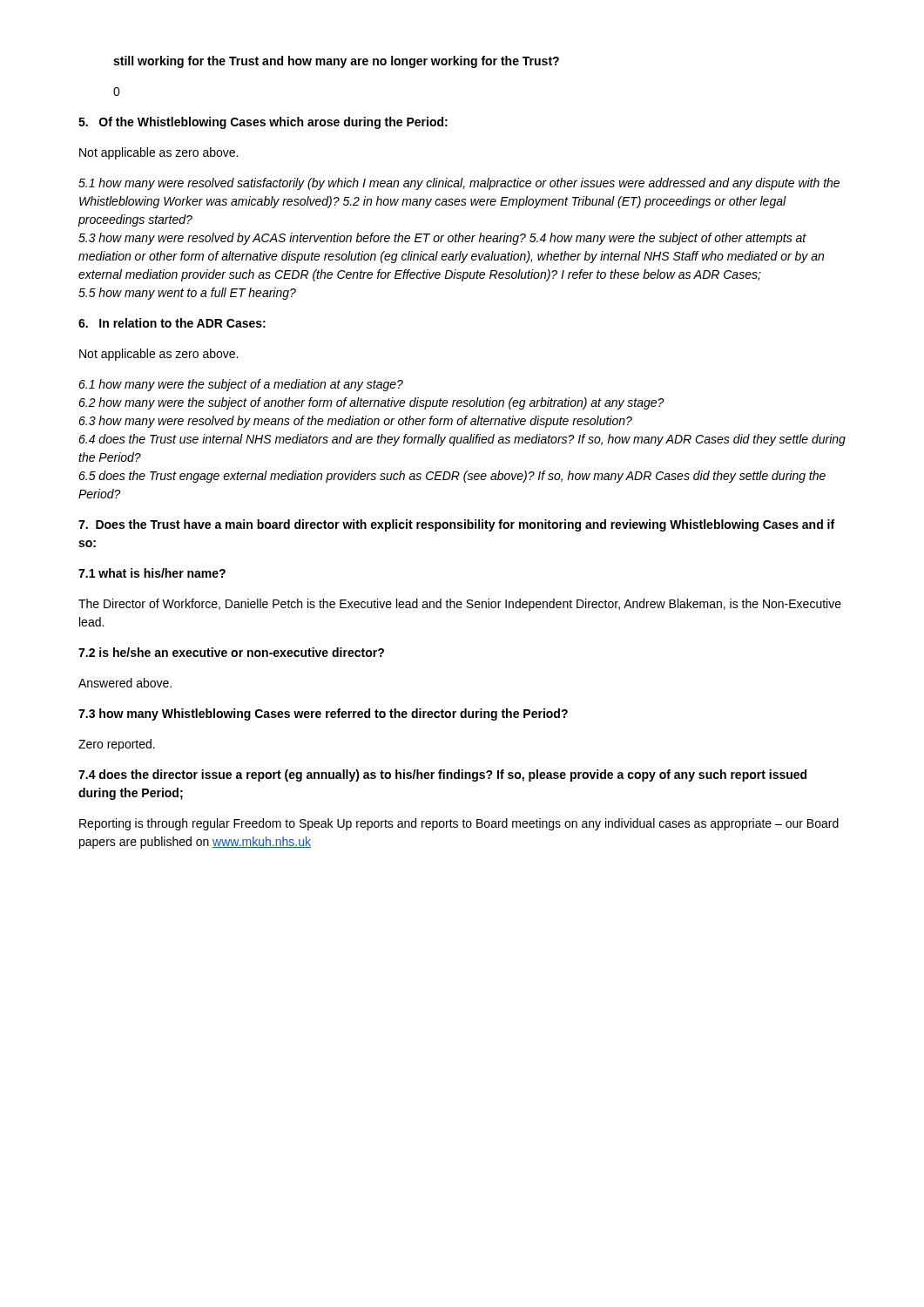Locate the text block that reads "The Director of"
Viewport: 924px width, 1307px height.
point(462,613)
